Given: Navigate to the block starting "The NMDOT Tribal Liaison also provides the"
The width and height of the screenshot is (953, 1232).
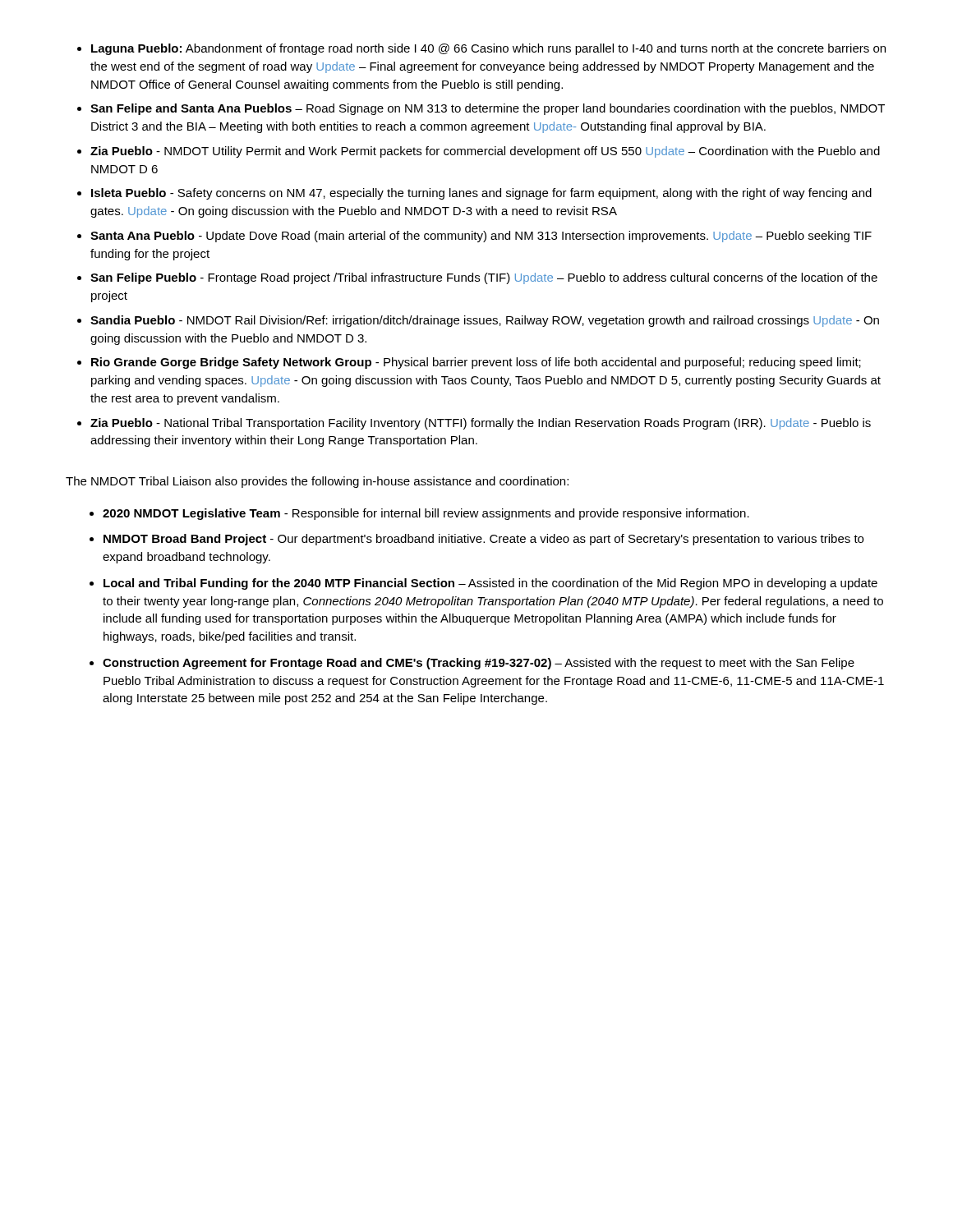Looking at the screenshot, I should (x=318, y=481).
